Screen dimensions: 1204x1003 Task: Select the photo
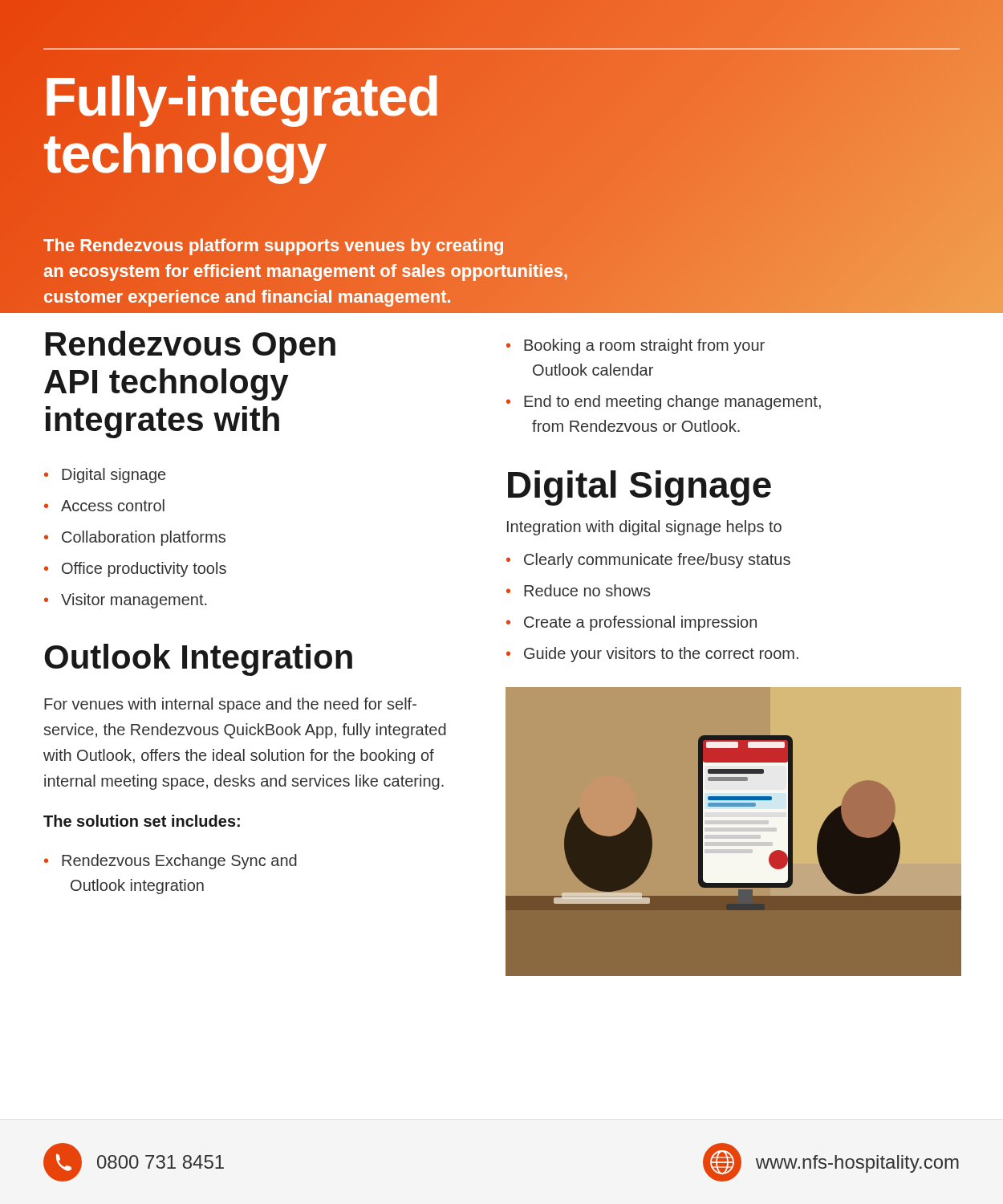733,832
